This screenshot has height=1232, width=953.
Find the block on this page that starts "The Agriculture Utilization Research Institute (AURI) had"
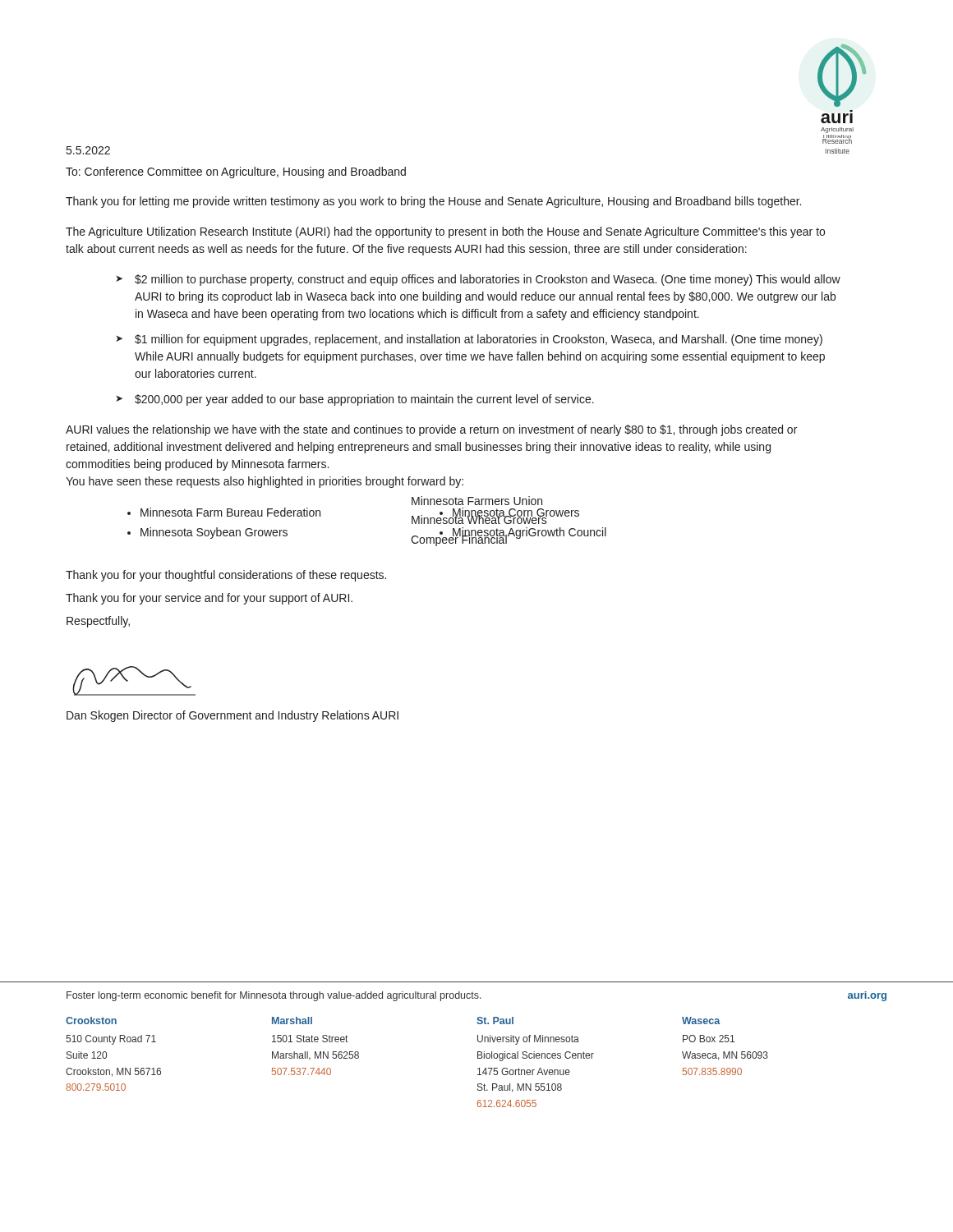tap(446, 240)
